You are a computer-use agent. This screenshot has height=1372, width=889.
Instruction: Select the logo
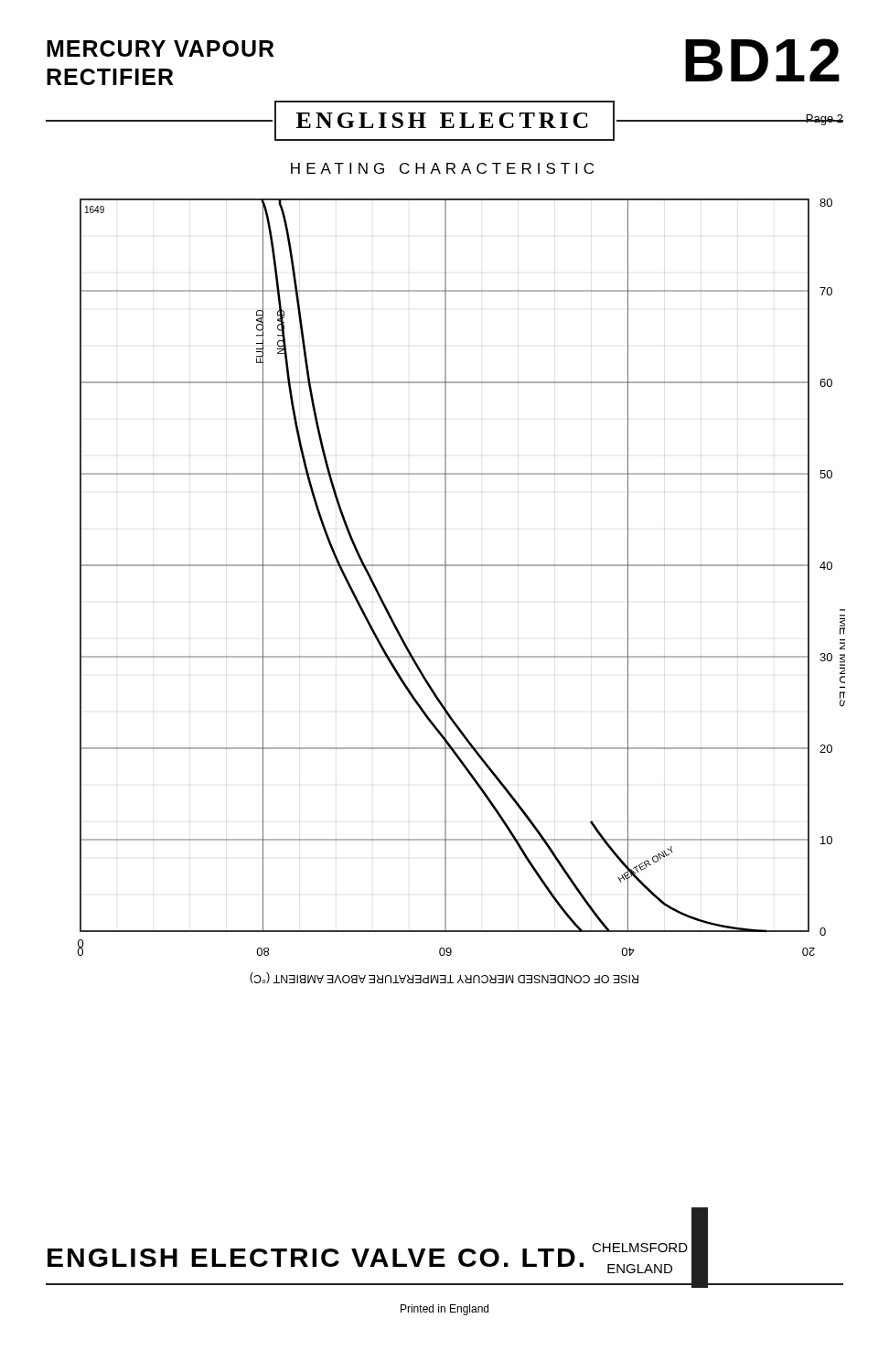pyautogui.click(x=444, y=121)
